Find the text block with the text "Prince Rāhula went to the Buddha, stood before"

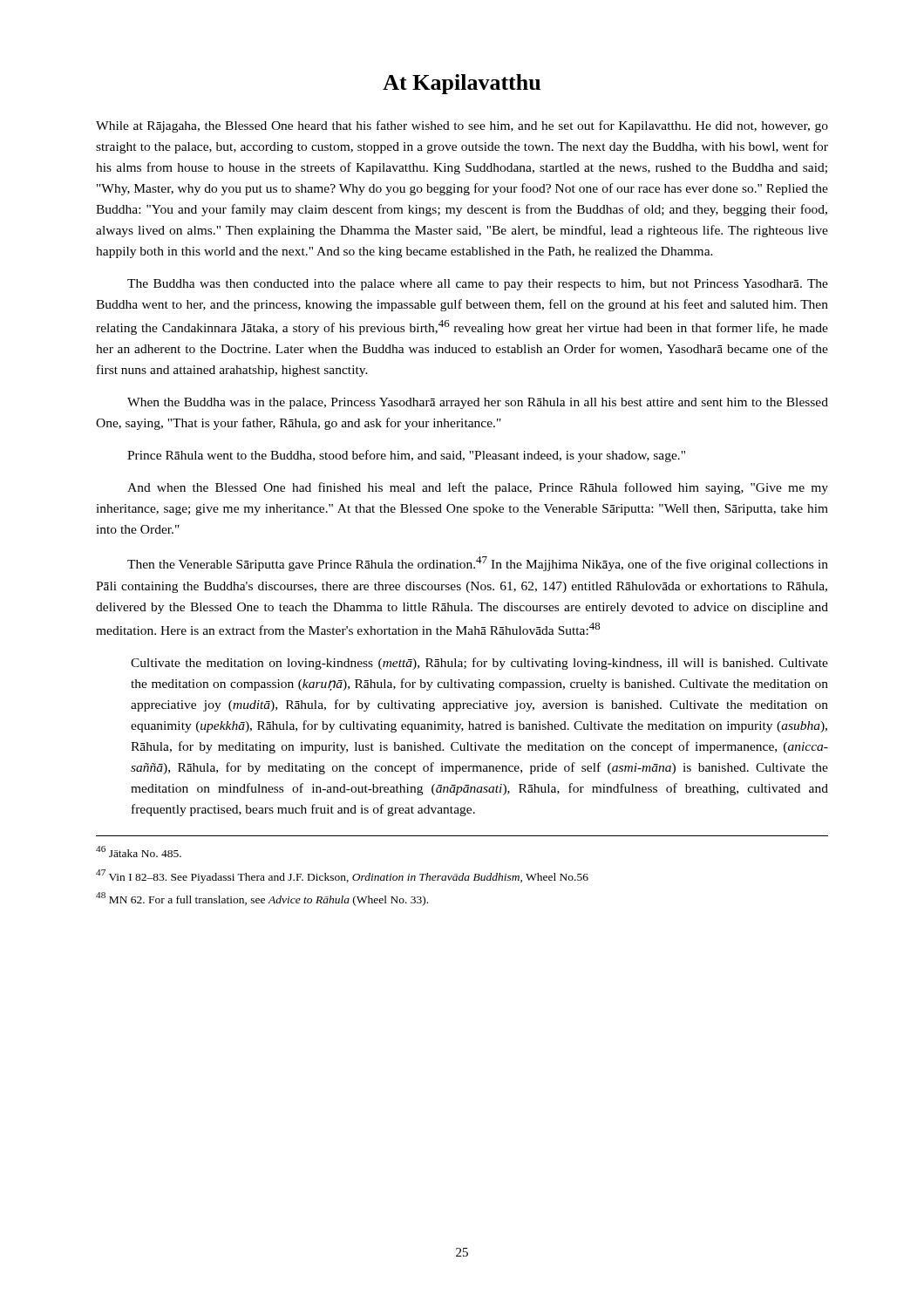[x=407, y=455]
